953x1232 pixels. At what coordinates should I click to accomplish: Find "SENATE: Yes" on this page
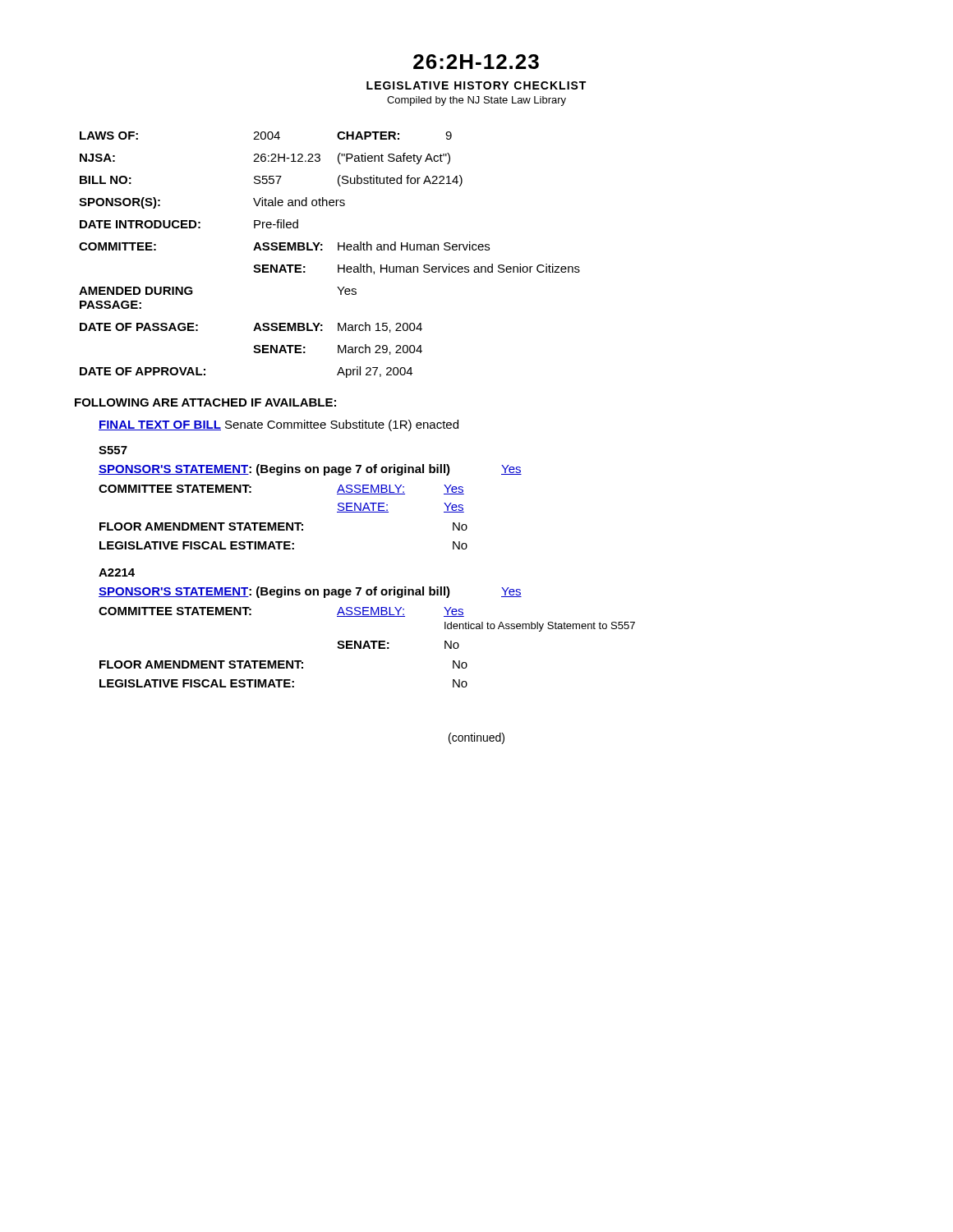tap(364, 507)
